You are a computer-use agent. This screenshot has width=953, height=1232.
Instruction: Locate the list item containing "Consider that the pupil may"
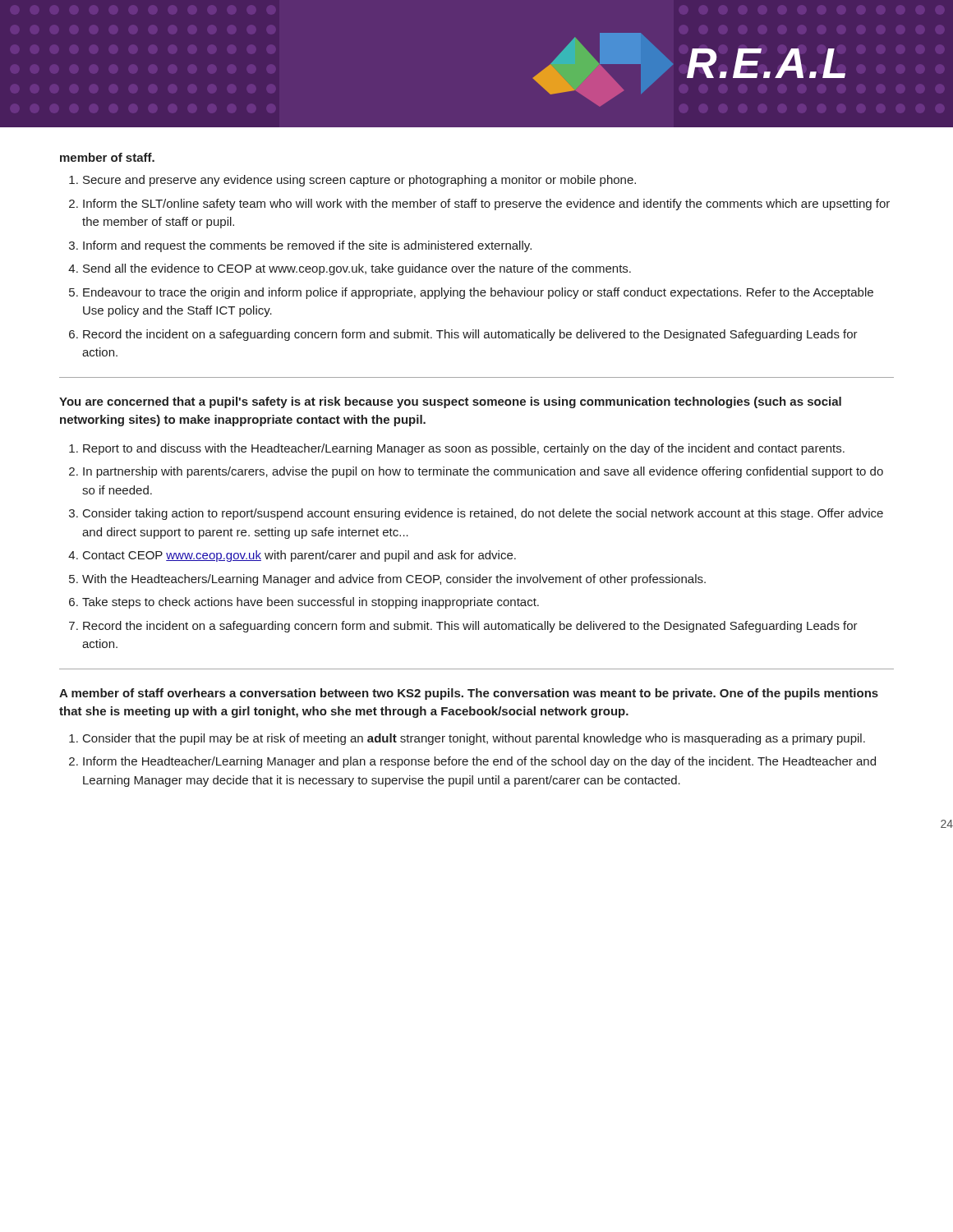pyautogui.click(x=474, y=738)
